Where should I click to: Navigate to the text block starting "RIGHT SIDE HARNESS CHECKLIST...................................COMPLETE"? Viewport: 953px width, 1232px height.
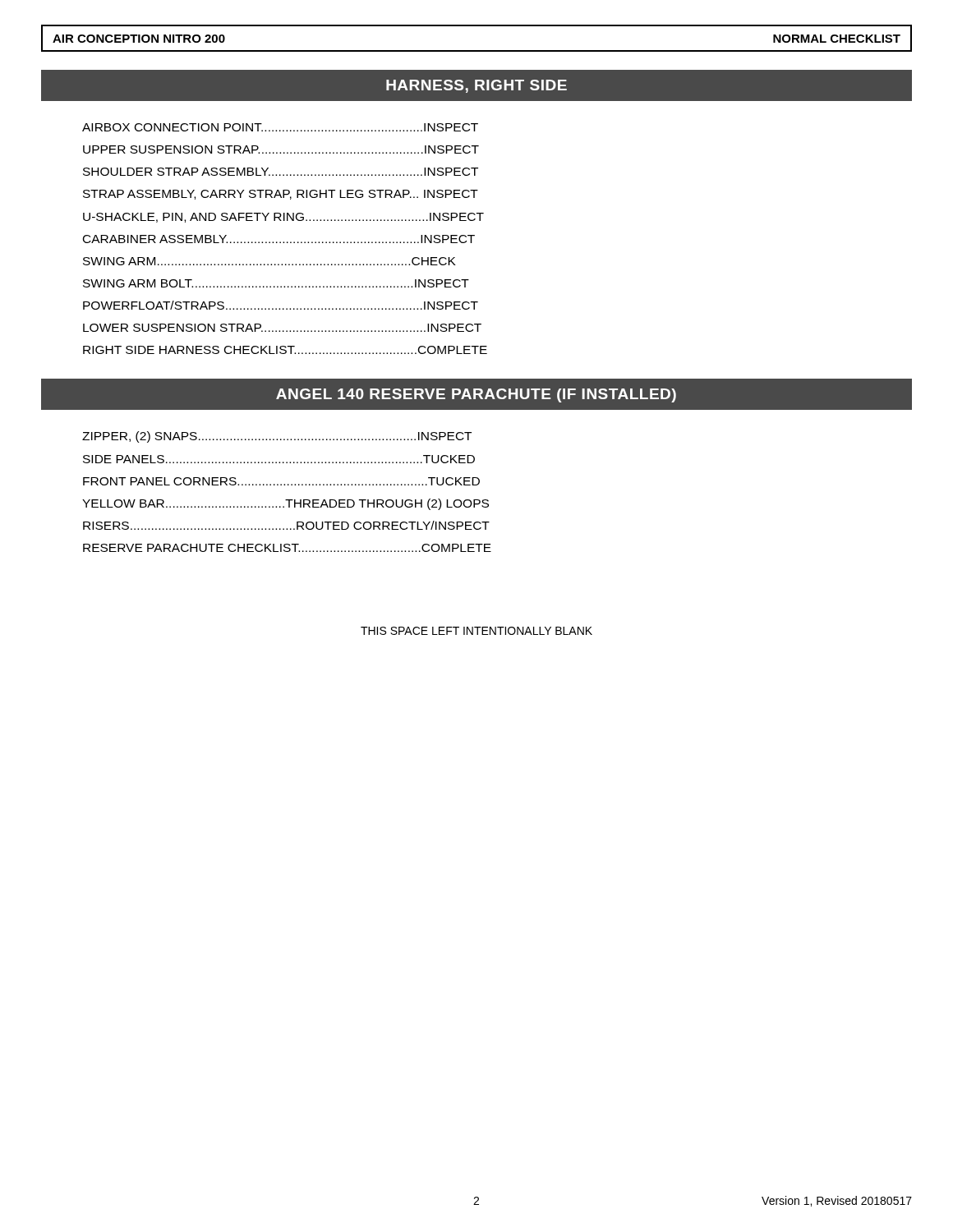[285, 350]
